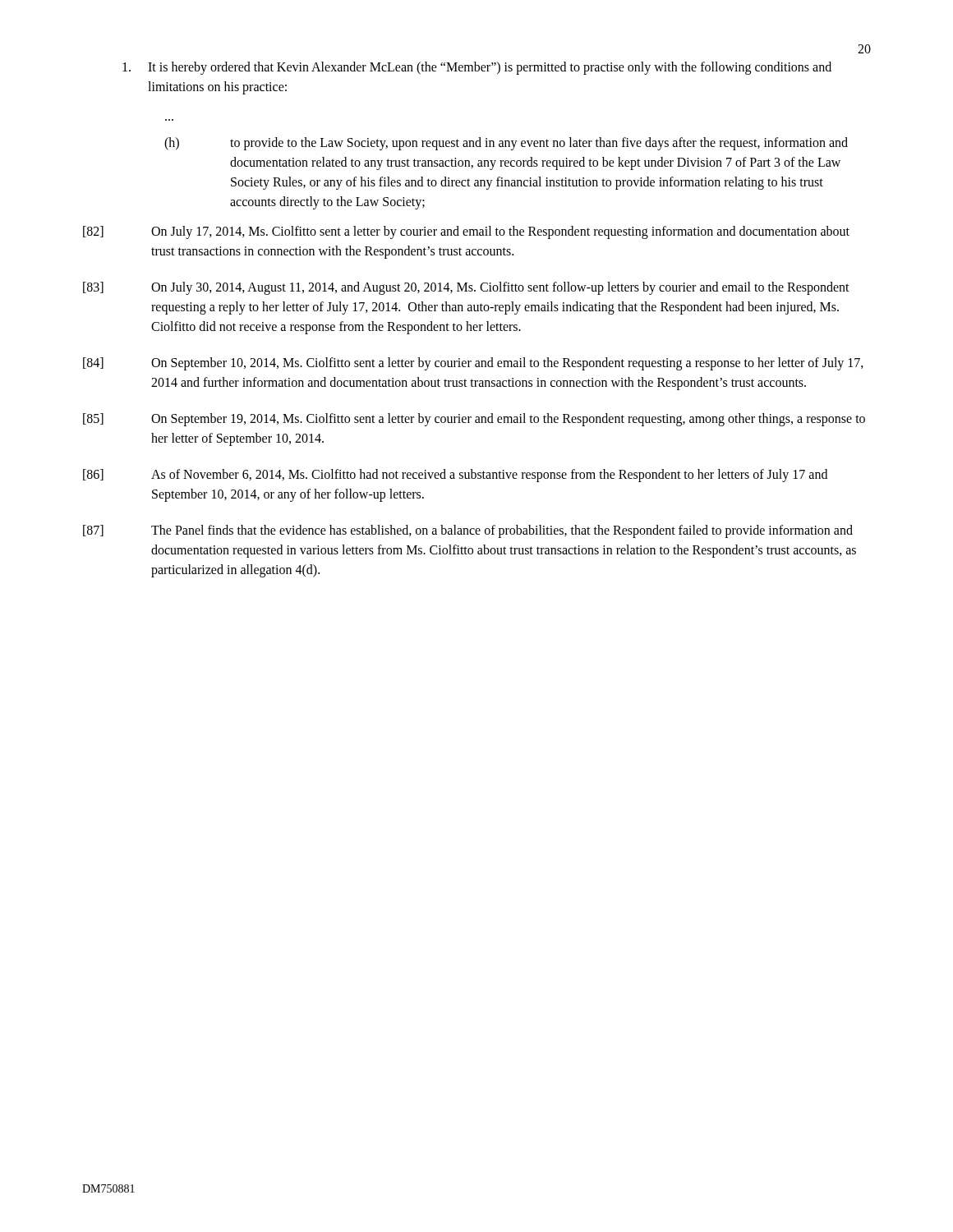Select the text block containing "[86] As of November"

(x=476, y=485)
